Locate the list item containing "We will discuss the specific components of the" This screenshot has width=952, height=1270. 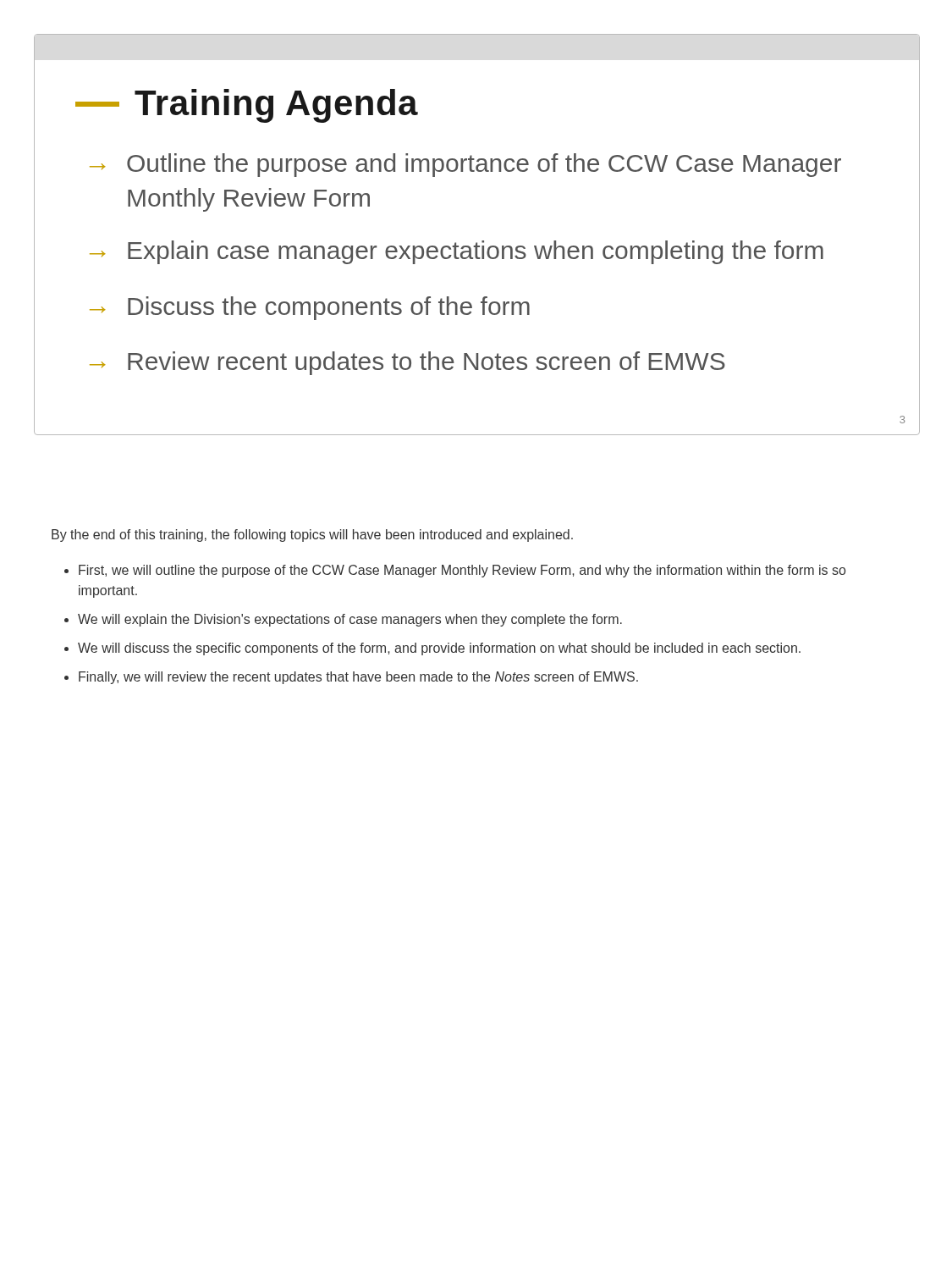[x=490, y=649]
